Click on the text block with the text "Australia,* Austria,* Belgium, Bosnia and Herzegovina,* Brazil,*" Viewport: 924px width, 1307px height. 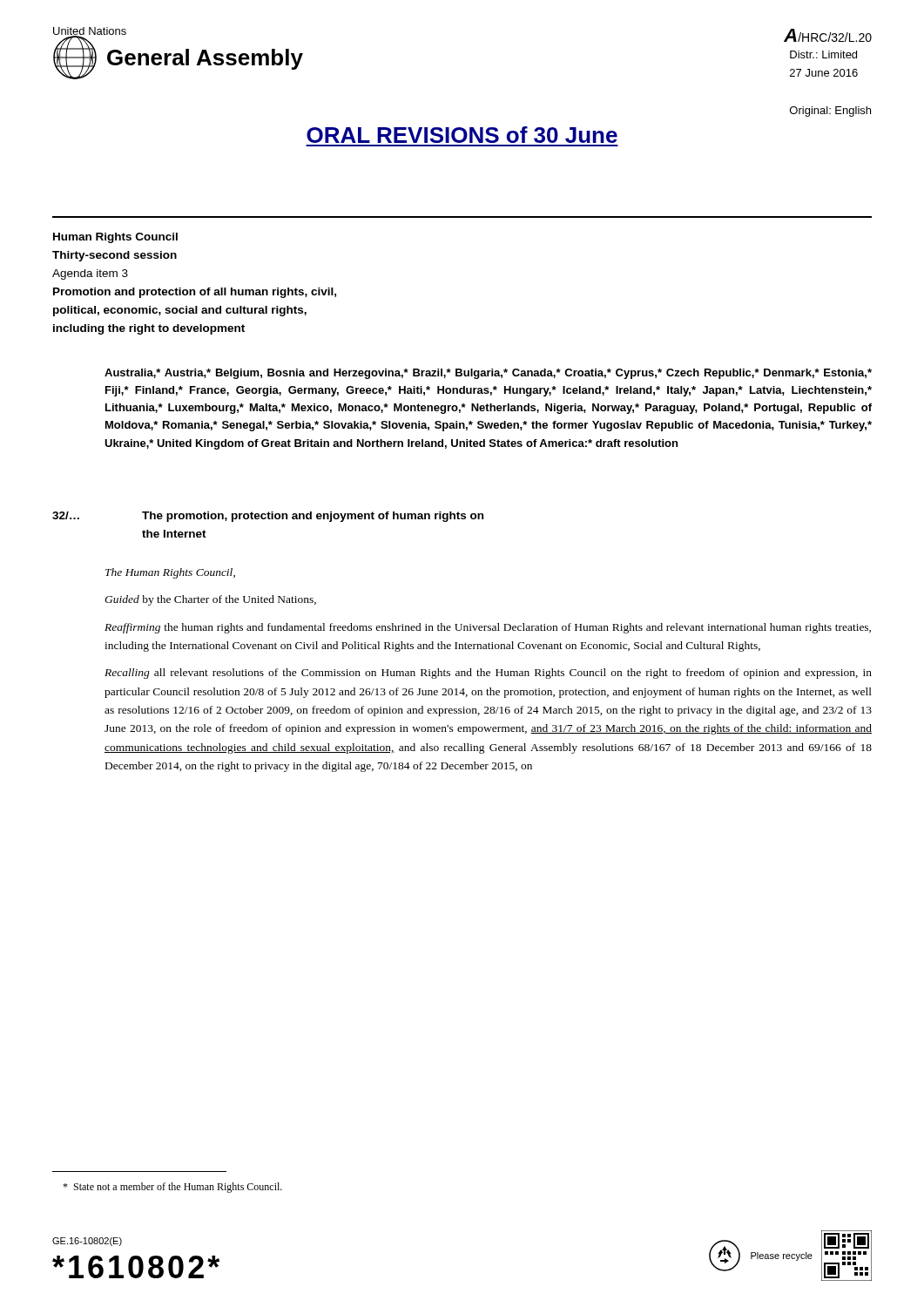488,408
